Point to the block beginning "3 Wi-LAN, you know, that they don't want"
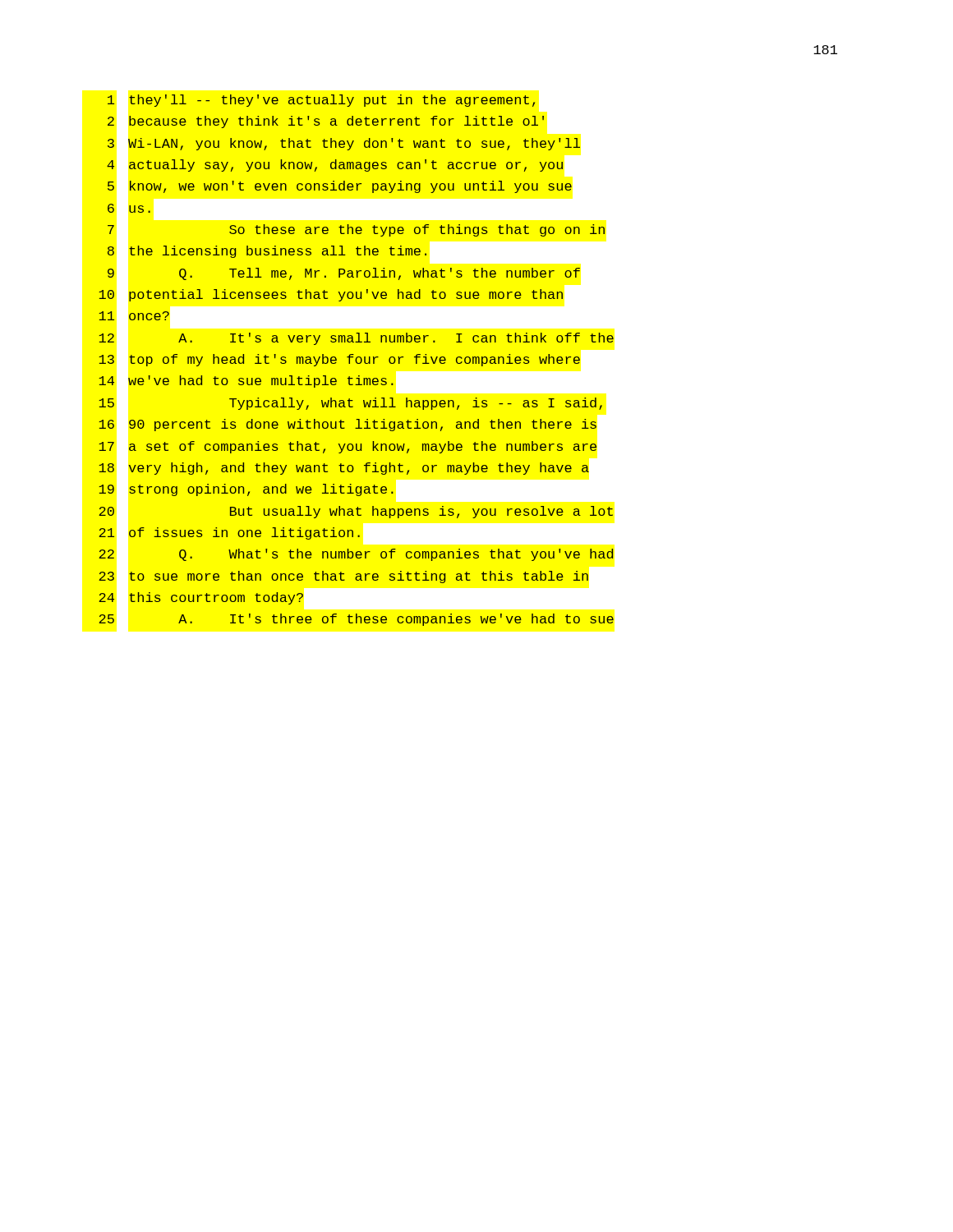 pyautogui.click(x=331, y=144)
